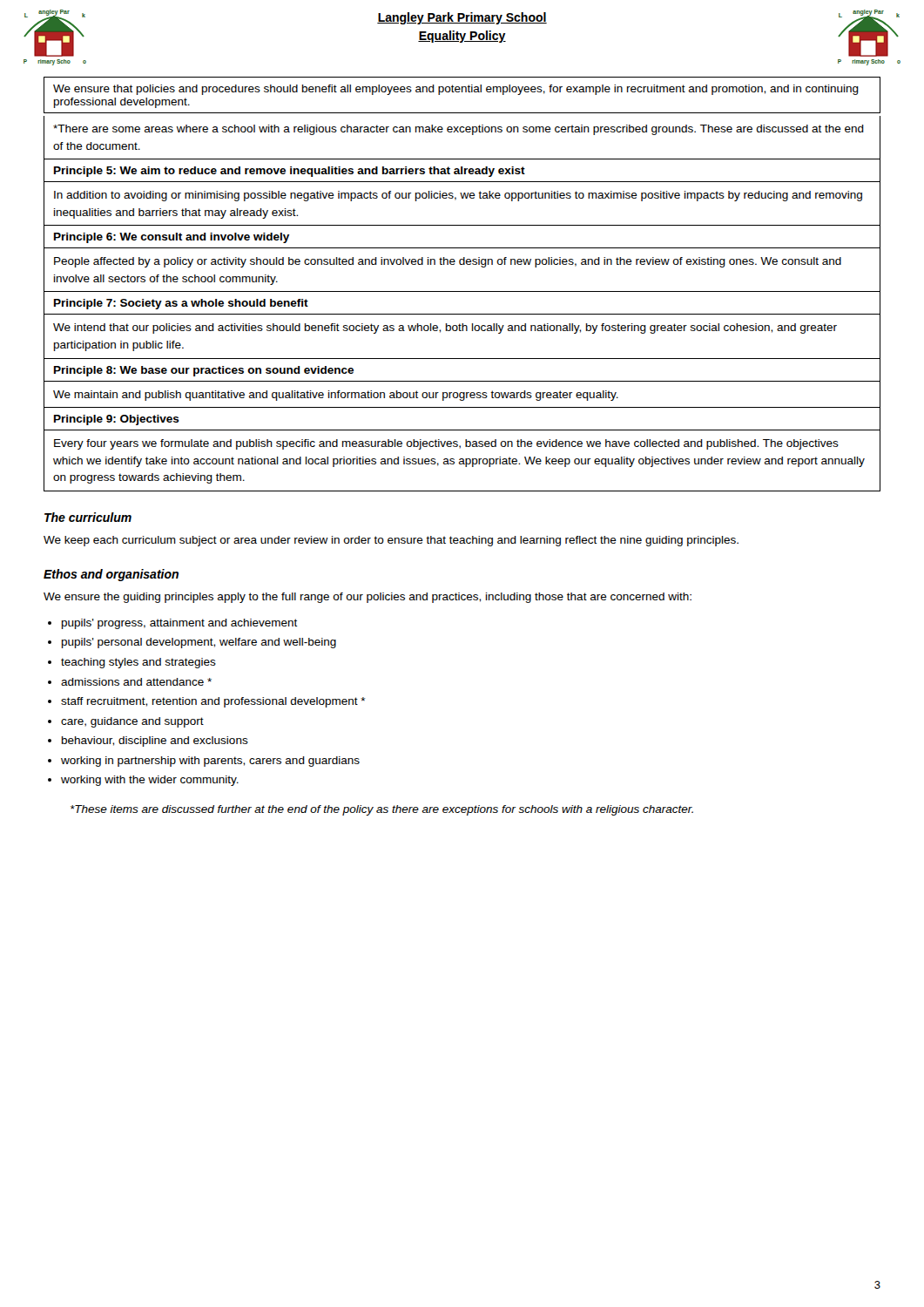Find the block on this page that starts "We keep each curriculum subject"
The height and width of the screenshot is (1307, 924).
click(391, 540)
